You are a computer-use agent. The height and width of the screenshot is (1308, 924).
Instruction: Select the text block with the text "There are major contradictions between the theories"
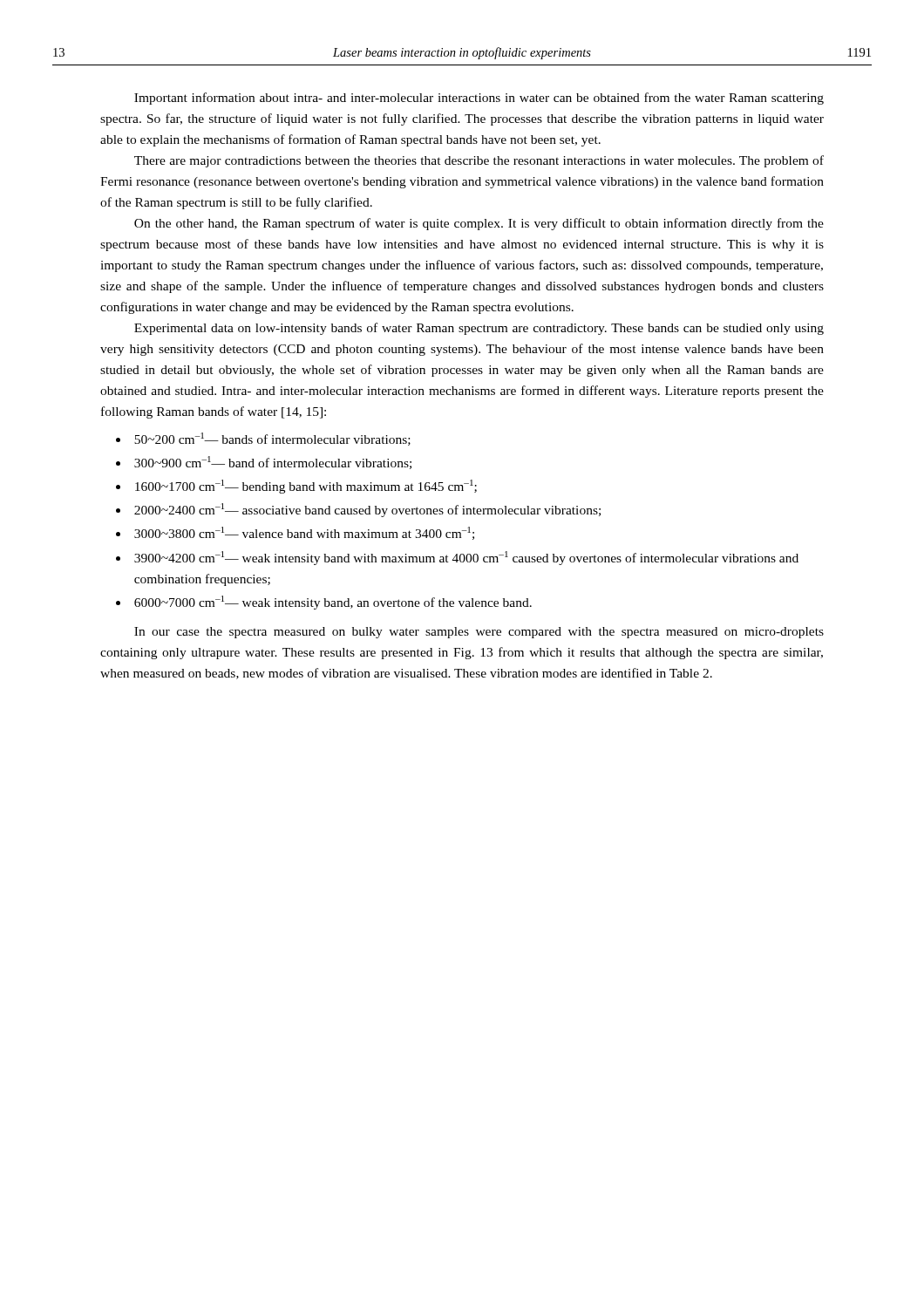(x=462, y=181)
